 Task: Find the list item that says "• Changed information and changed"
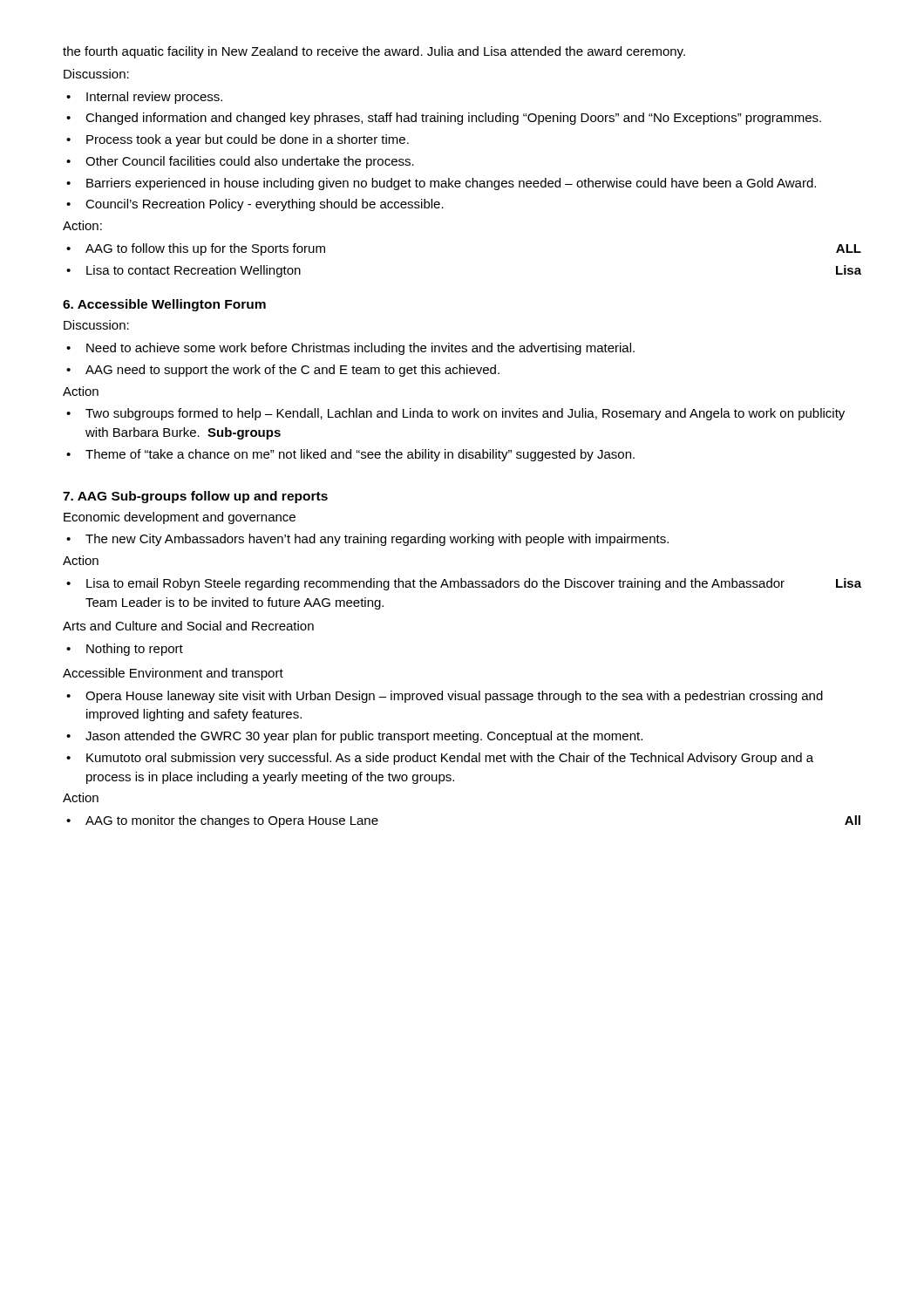(x=462, y=118)
